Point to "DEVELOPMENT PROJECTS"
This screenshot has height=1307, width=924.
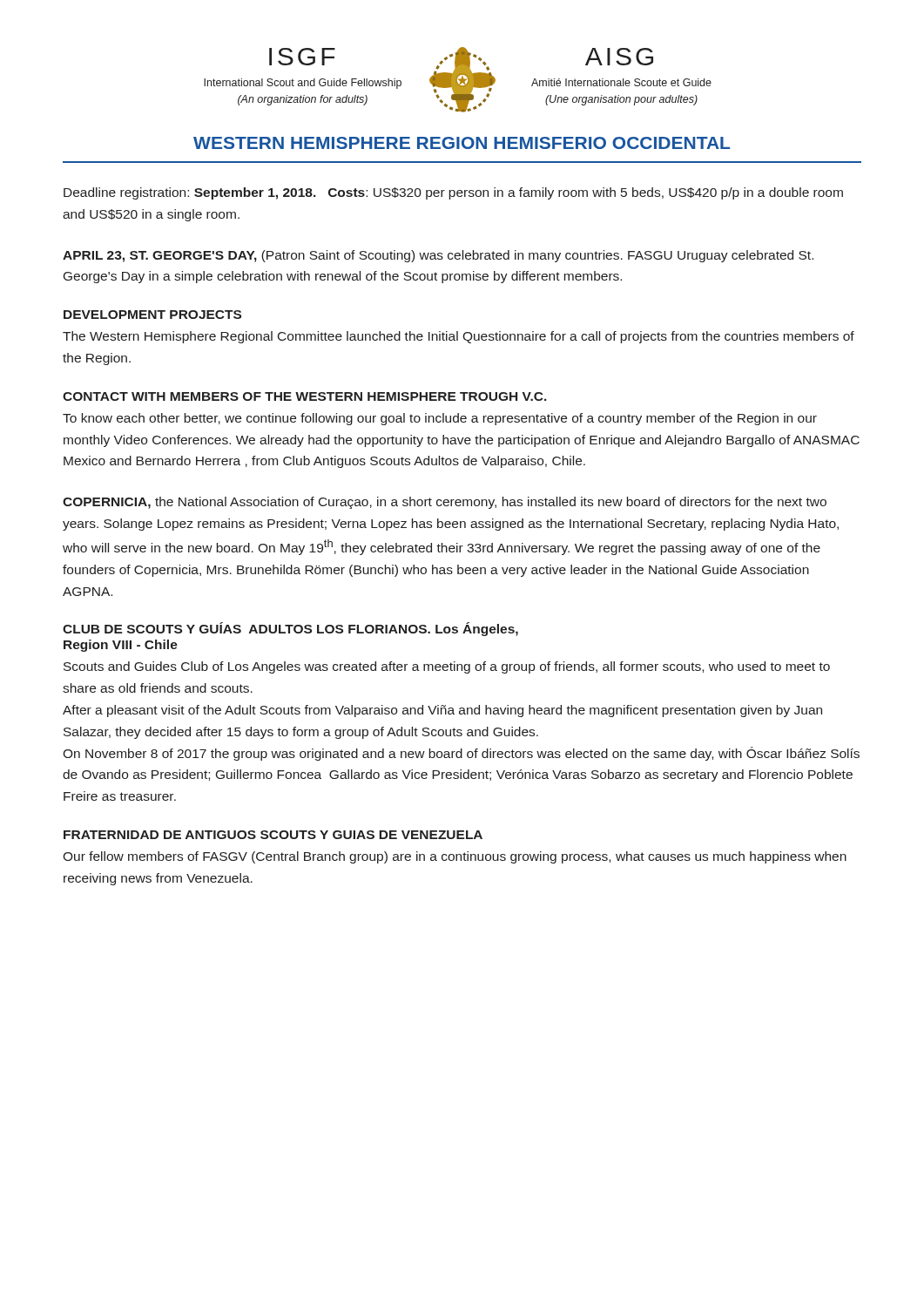click(152, 314)
